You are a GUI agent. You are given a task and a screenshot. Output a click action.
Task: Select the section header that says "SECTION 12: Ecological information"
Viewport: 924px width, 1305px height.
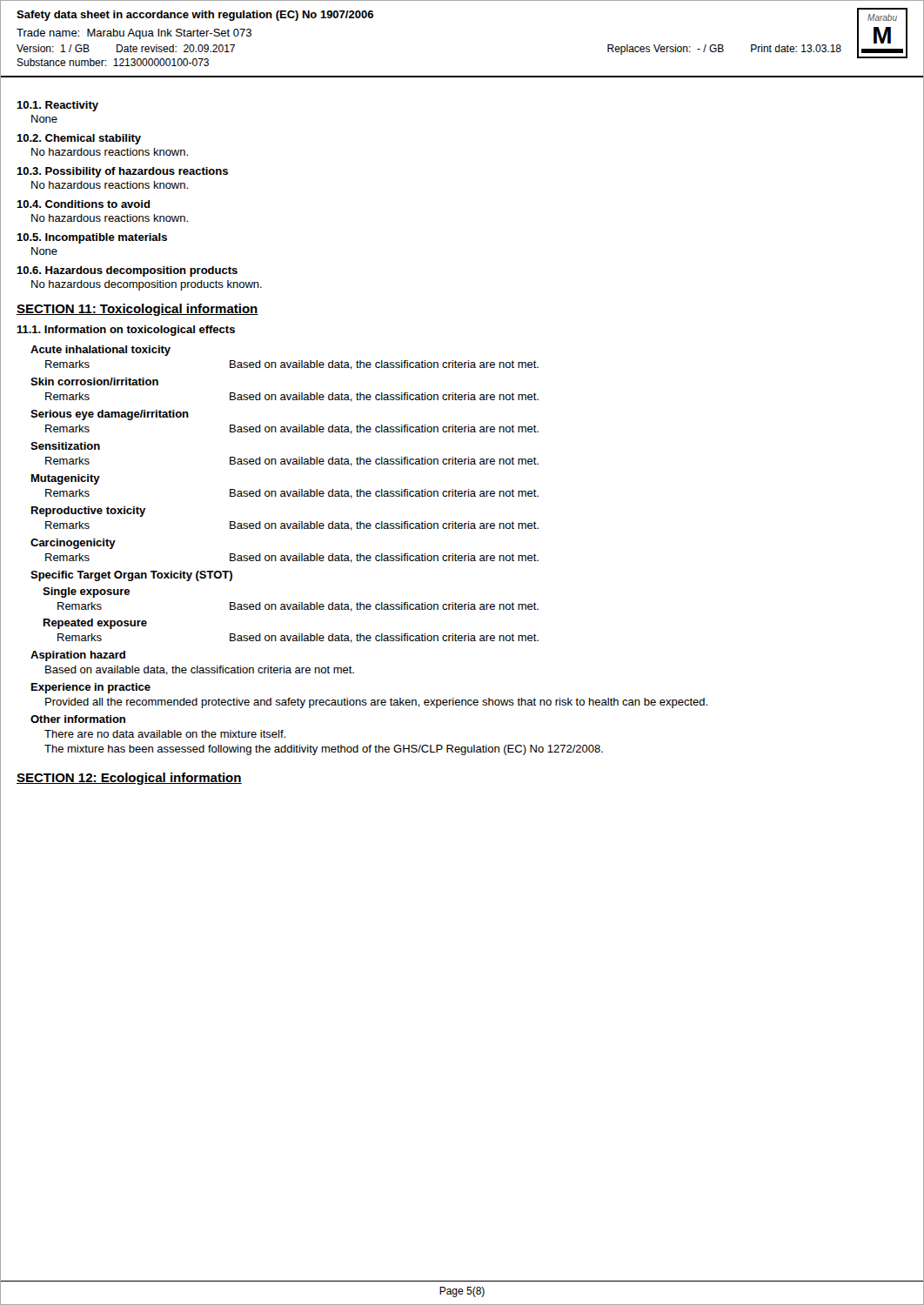(x=129, y=777)
